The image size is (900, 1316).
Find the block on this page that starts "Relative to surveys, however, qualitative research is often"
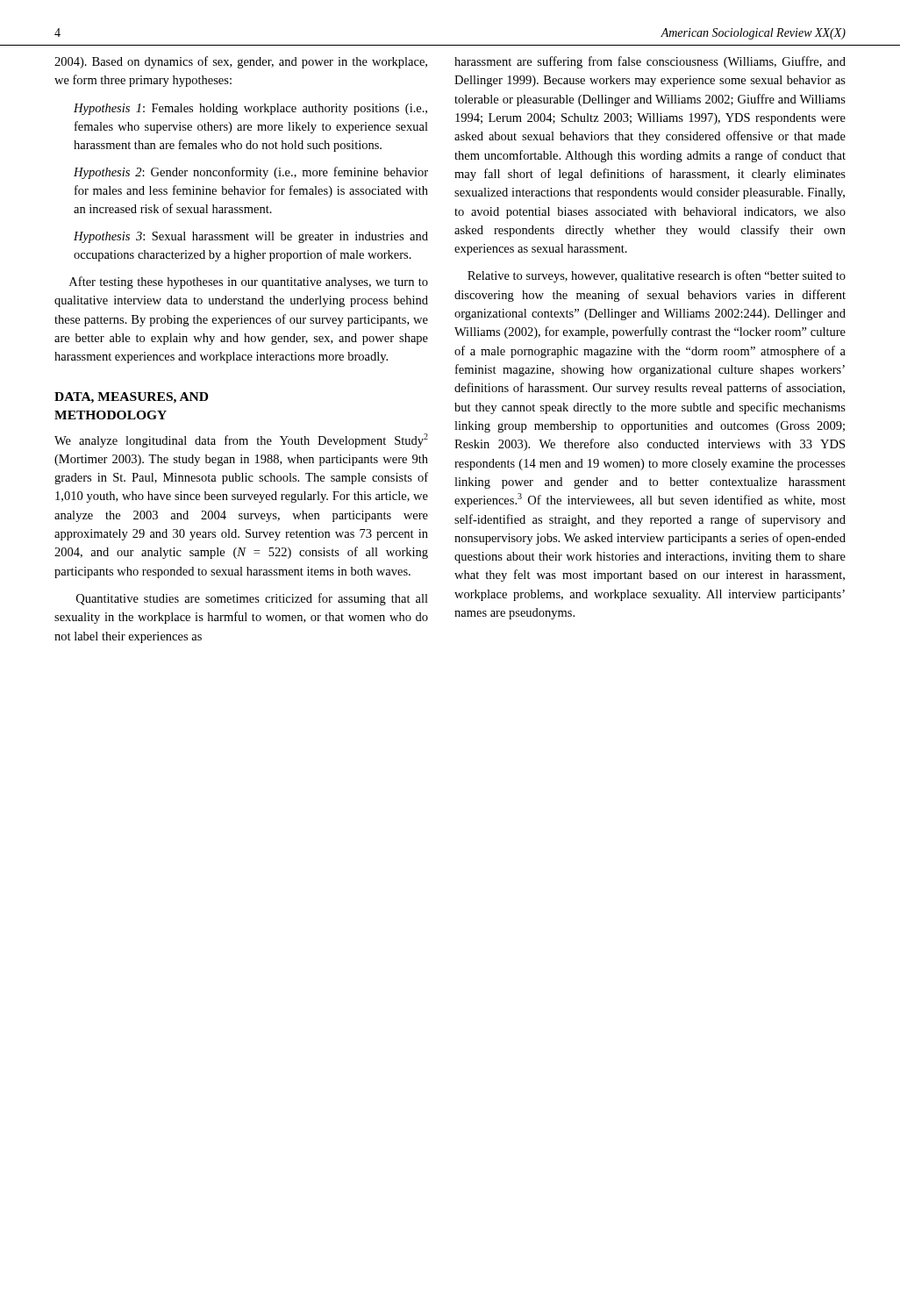(650, 444)
